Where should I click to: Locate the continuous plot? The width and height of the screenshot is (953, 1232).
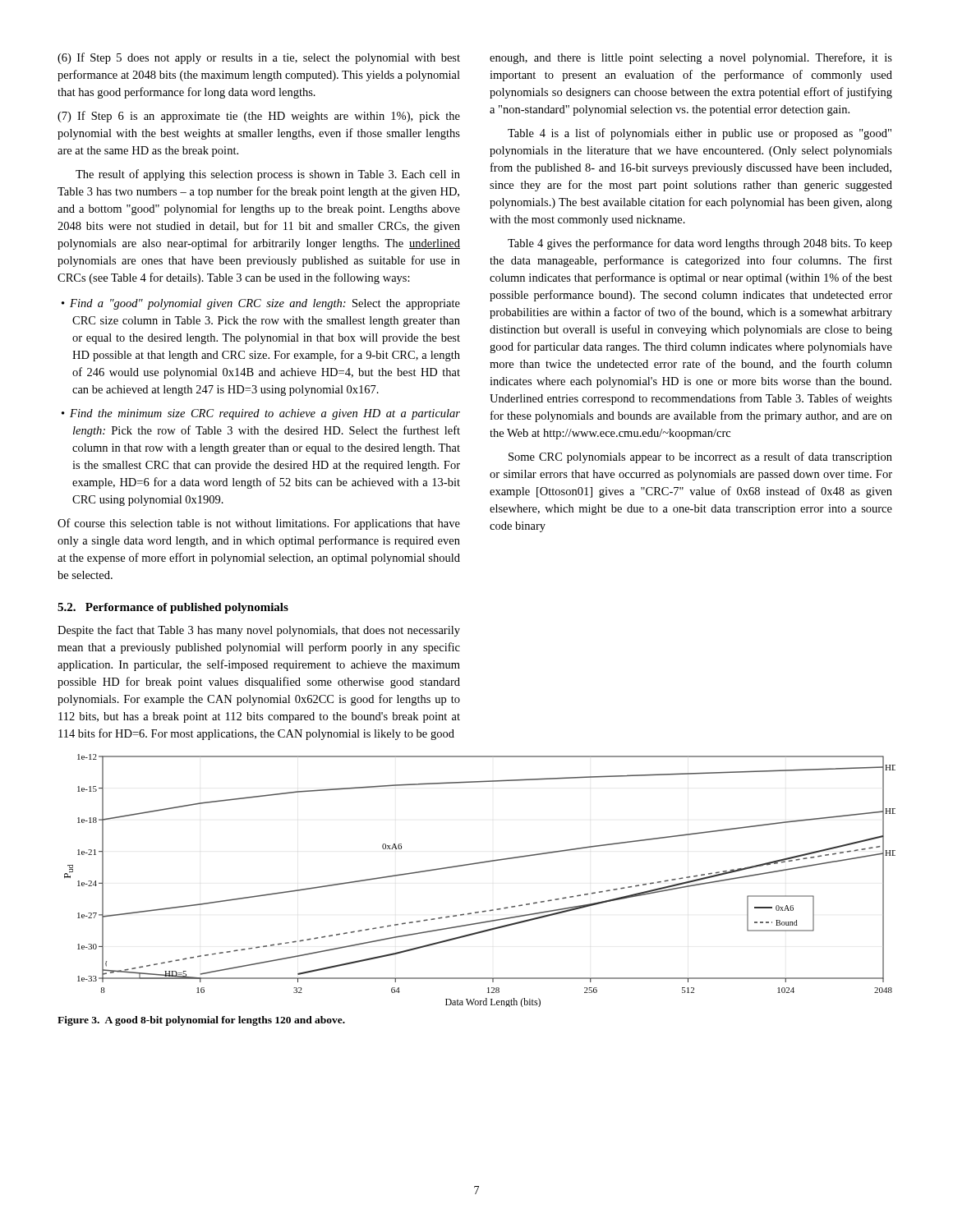pos(476,880)
